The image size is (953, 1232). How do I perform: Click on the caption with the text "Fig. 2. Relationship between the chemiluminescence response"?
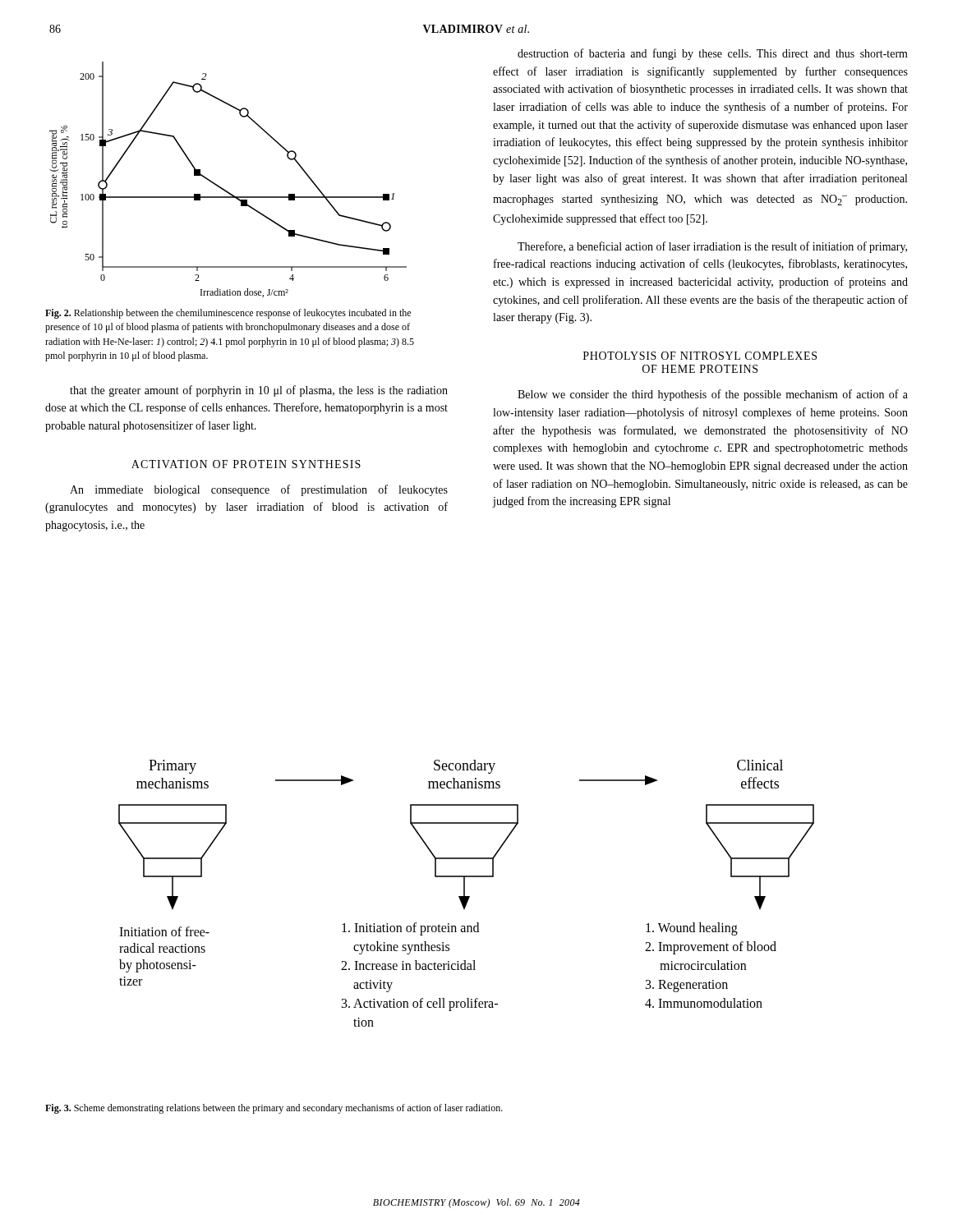230,334
